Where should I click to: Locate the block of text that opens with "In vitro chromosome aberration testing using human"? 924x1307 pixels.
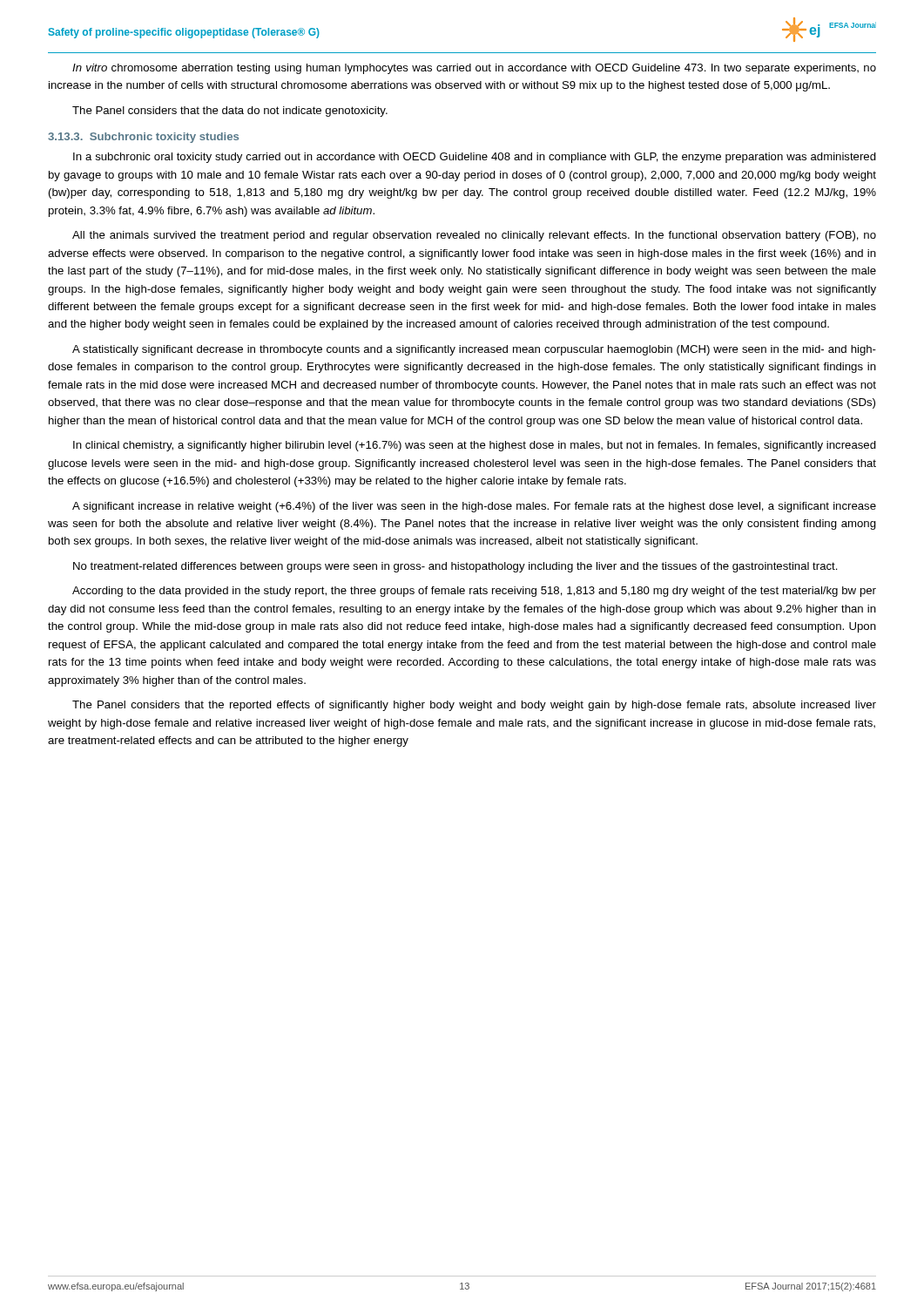click(462, 77)
